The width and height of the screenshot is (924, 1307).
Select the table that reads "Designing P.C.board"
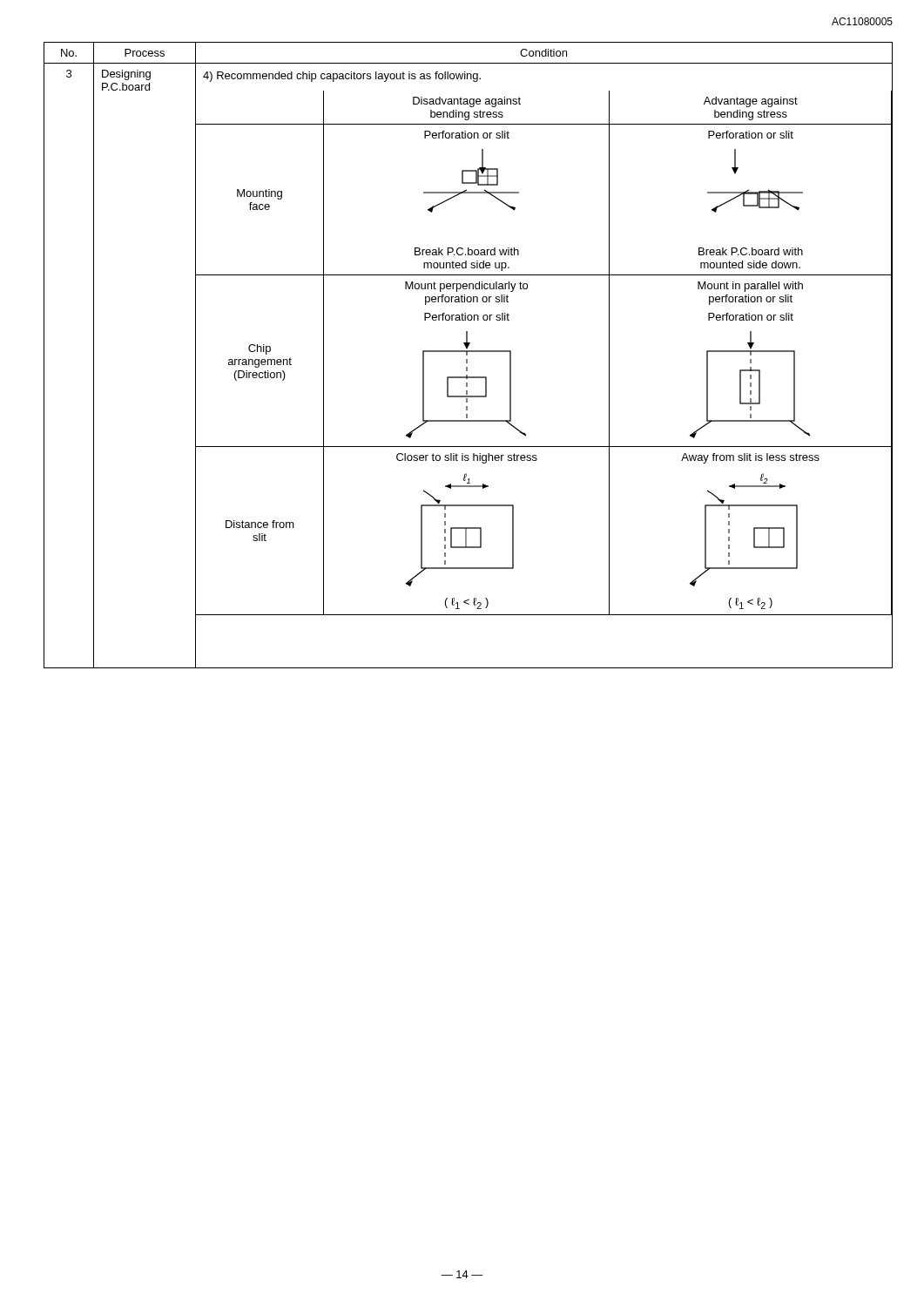pos(468,355)
